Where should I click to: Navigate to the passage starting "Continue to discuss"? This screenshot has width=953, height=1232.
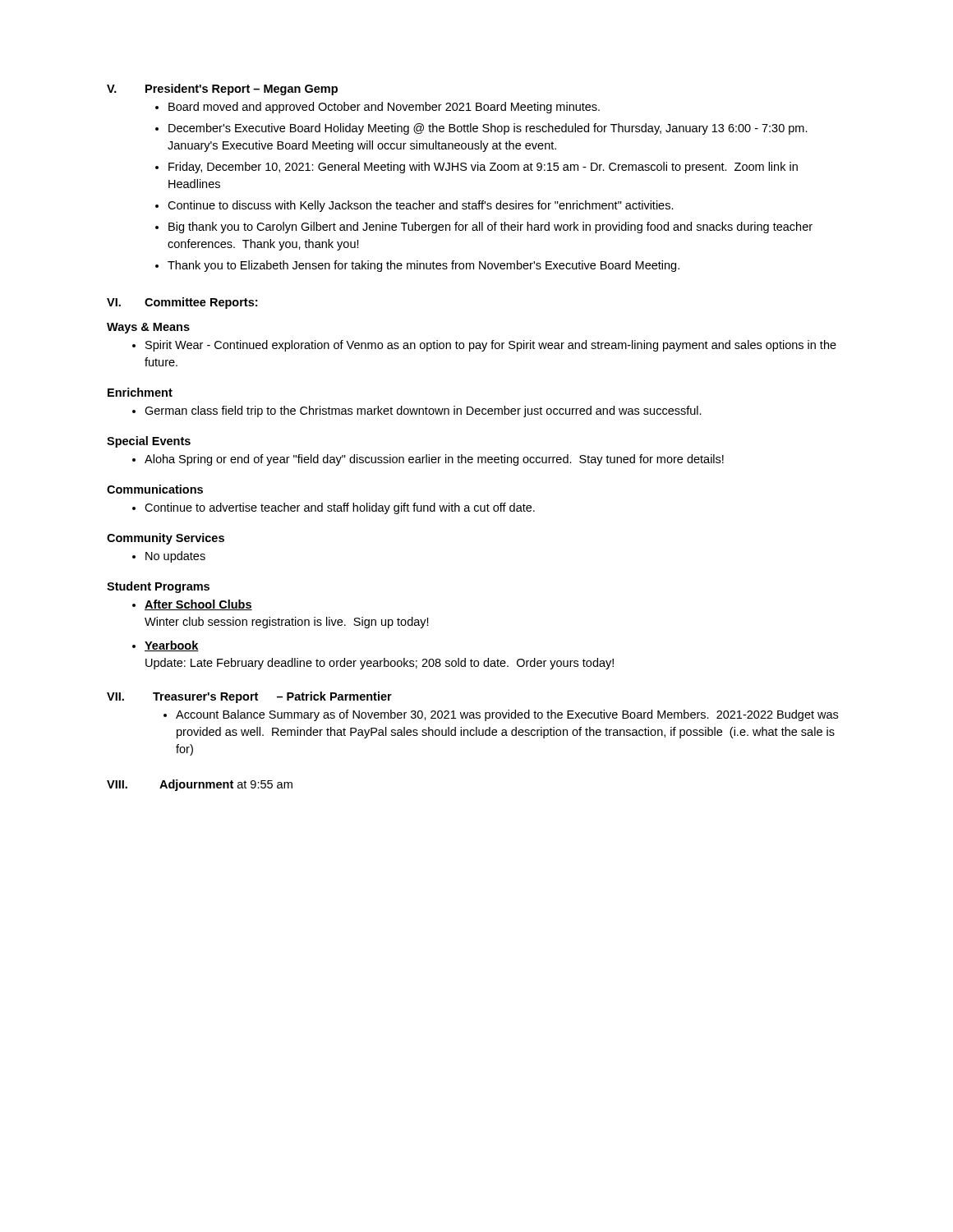pyautogui.click(x=421, y=205)
